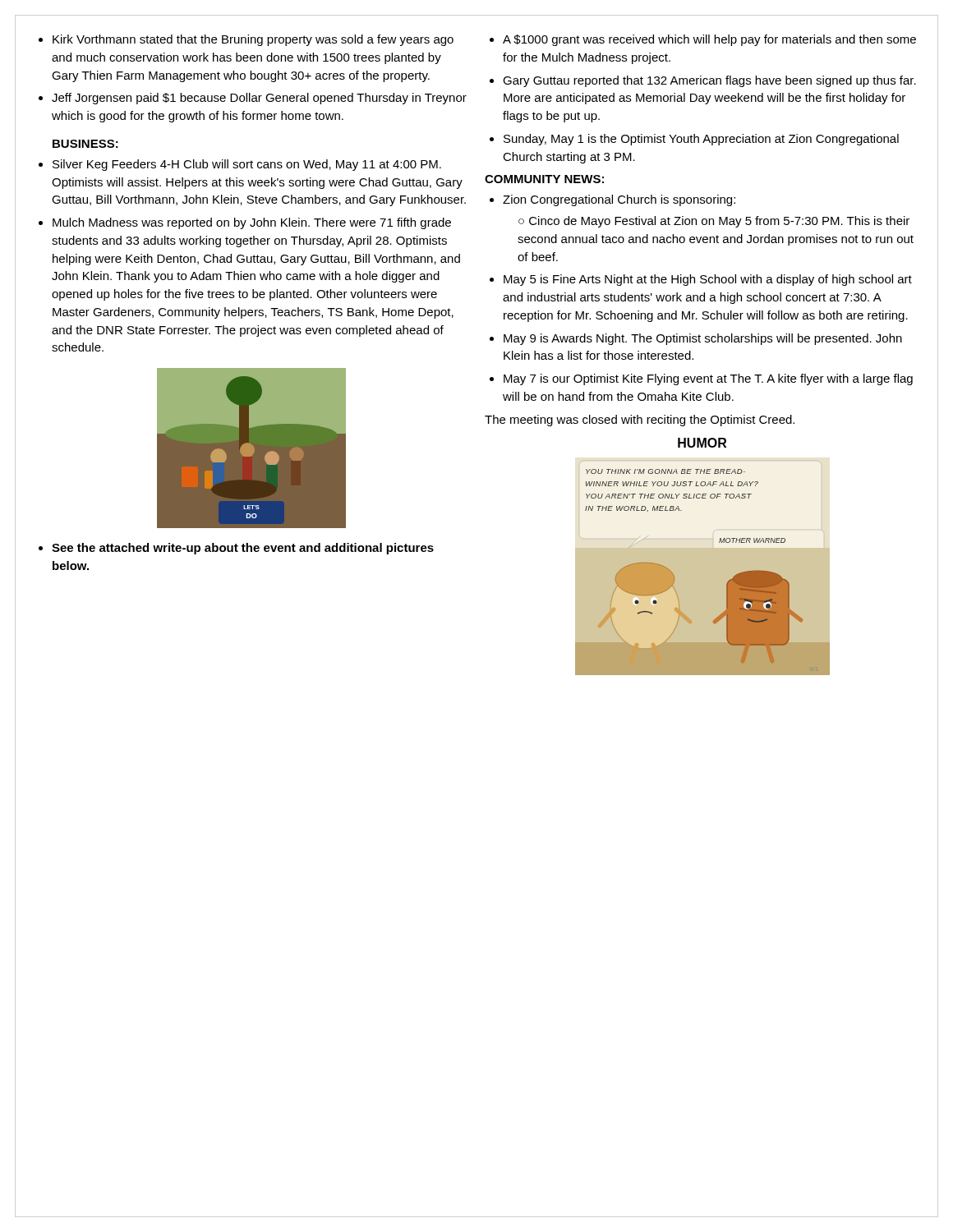The width and height of the screenshot is (953, 1232).
Task: Select the list item that says "May 7 is our"
Action: [708, 387]
